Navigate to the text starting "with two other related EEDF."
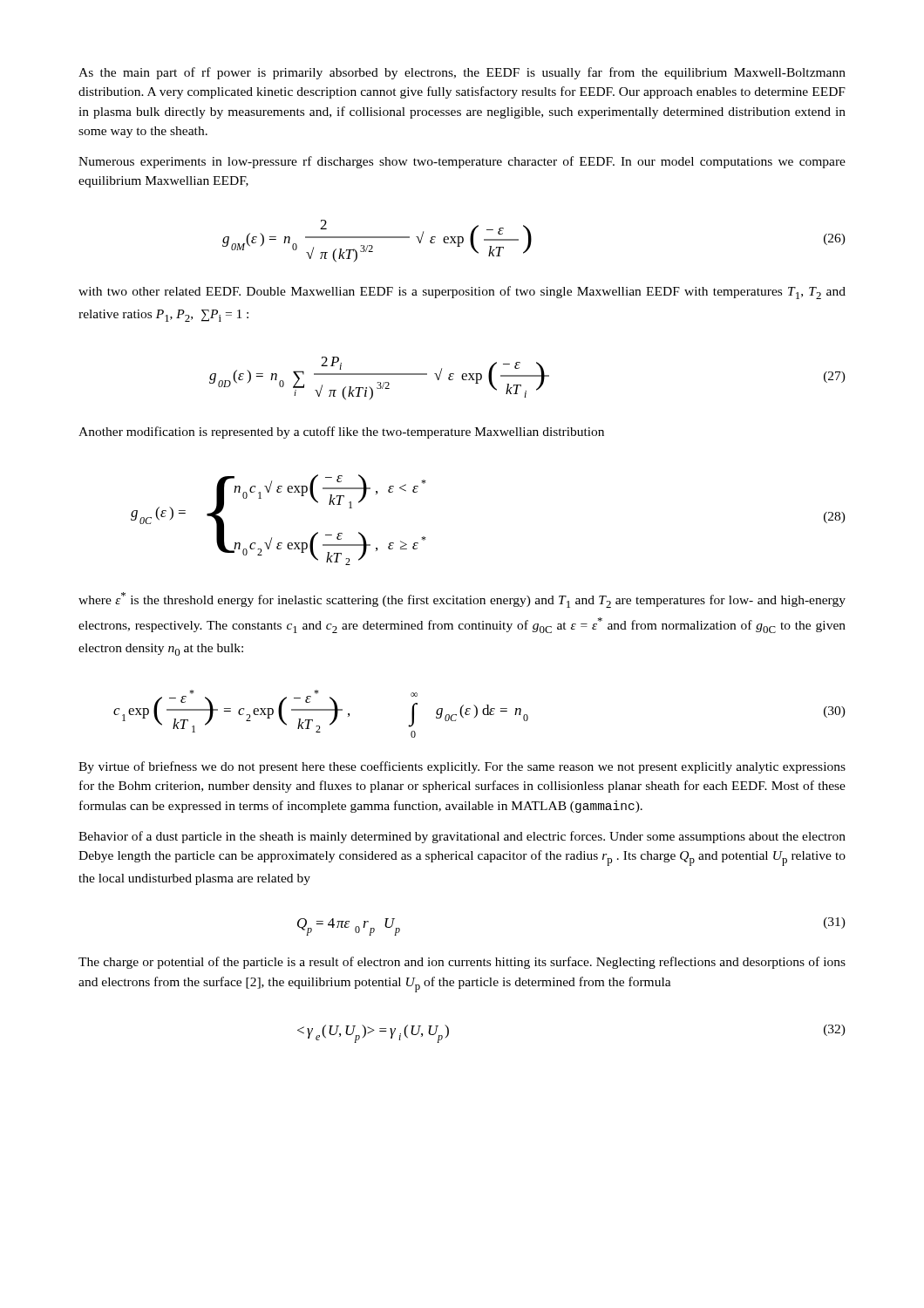Screen dimensions: 1308x924 (x=462, y=304)
